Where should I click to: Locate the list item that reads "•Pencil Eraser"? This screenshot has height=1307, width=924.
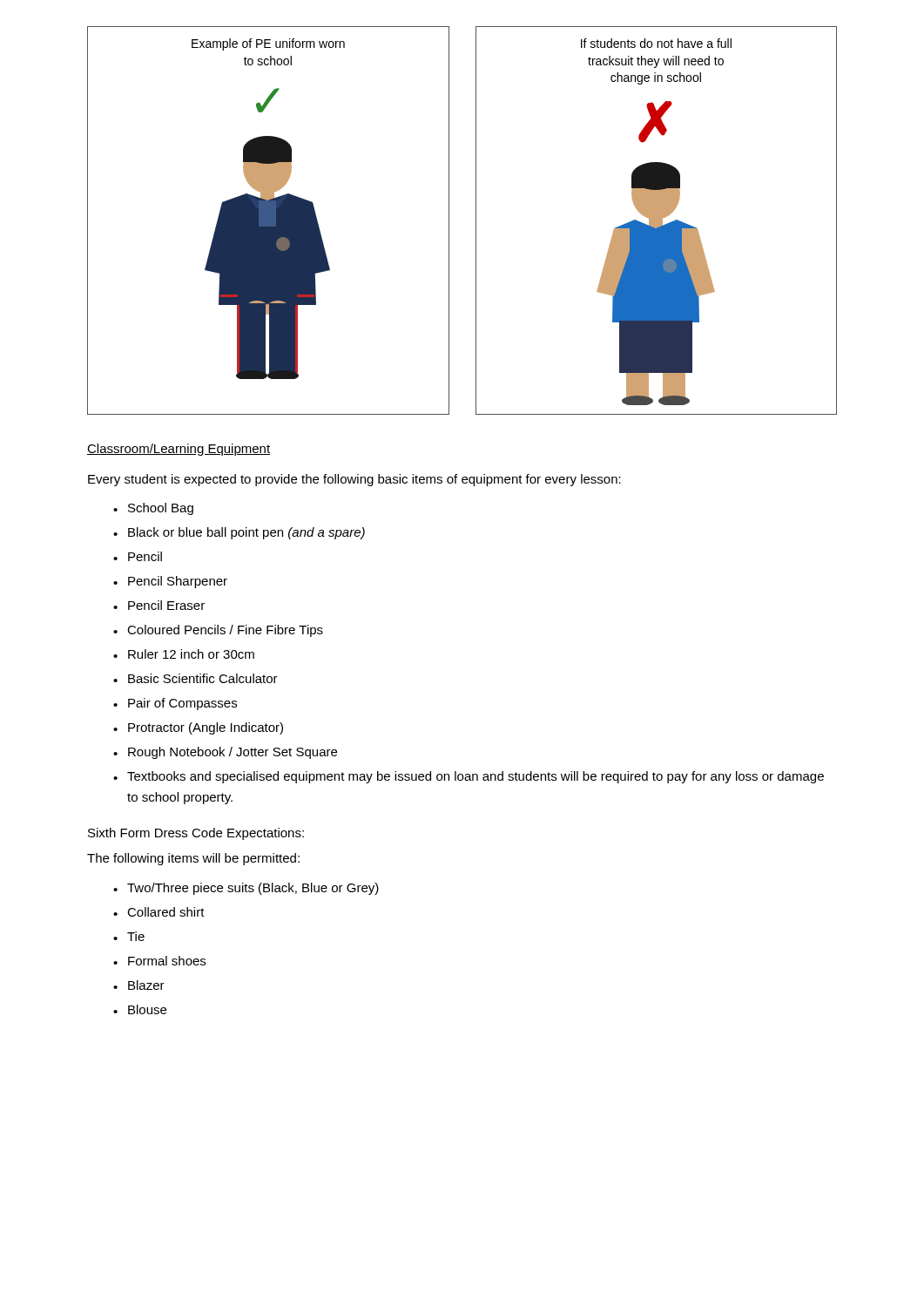(159, 607)
